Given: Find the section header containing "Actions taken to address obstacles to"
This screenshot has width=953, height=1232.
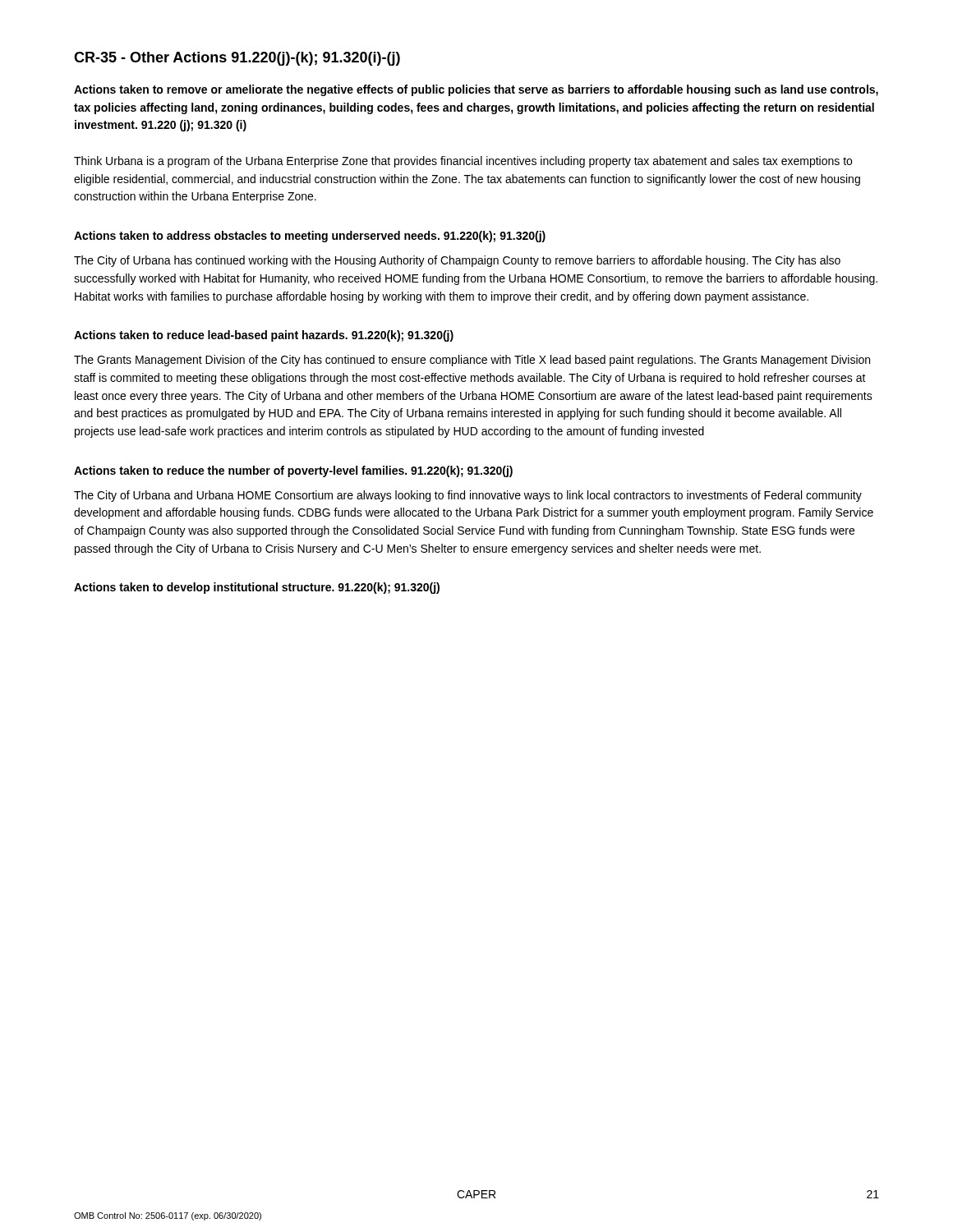Looking at the screenshot, I should pos(310,236).
